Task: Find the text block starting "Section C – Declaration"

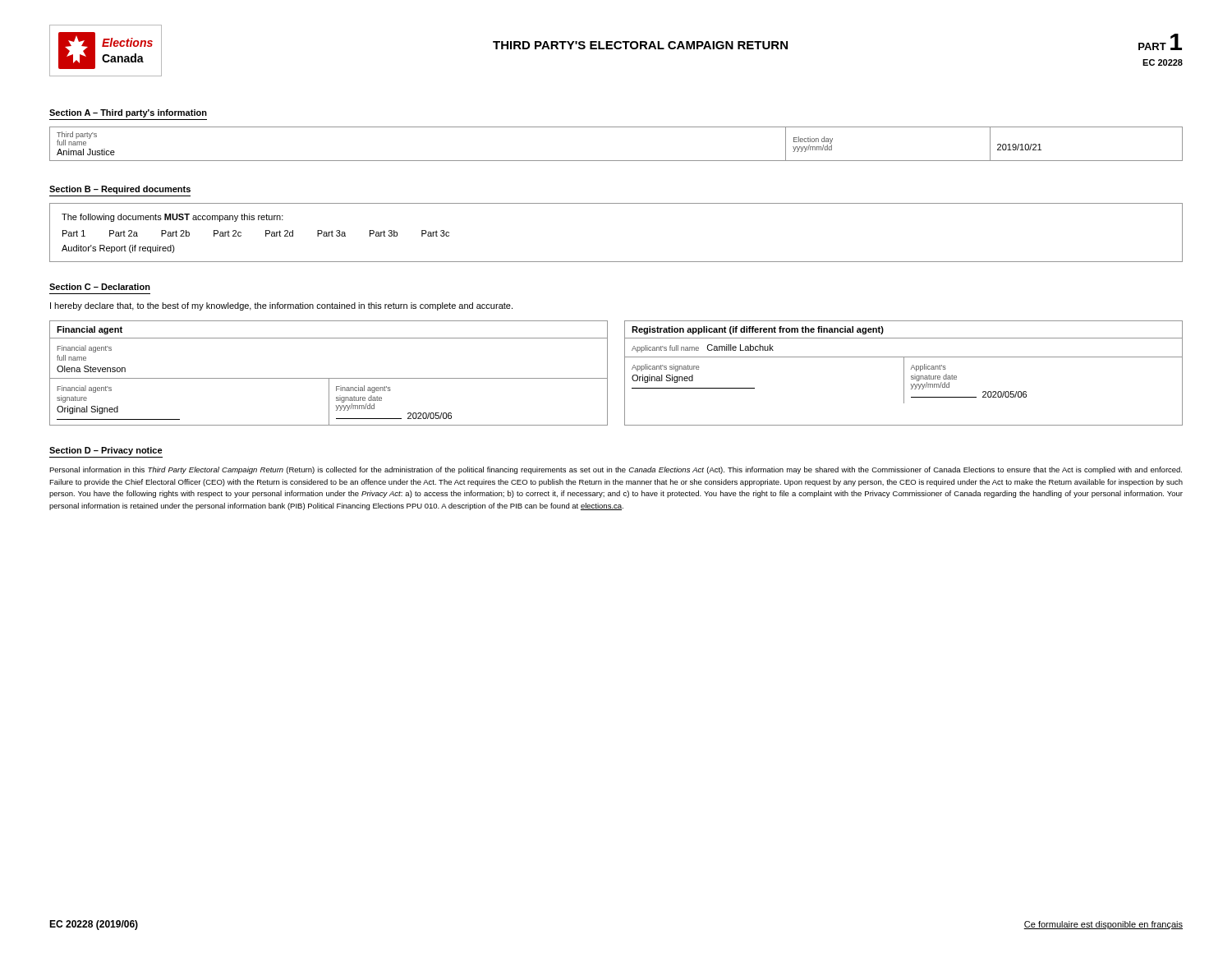Action: 100,287
